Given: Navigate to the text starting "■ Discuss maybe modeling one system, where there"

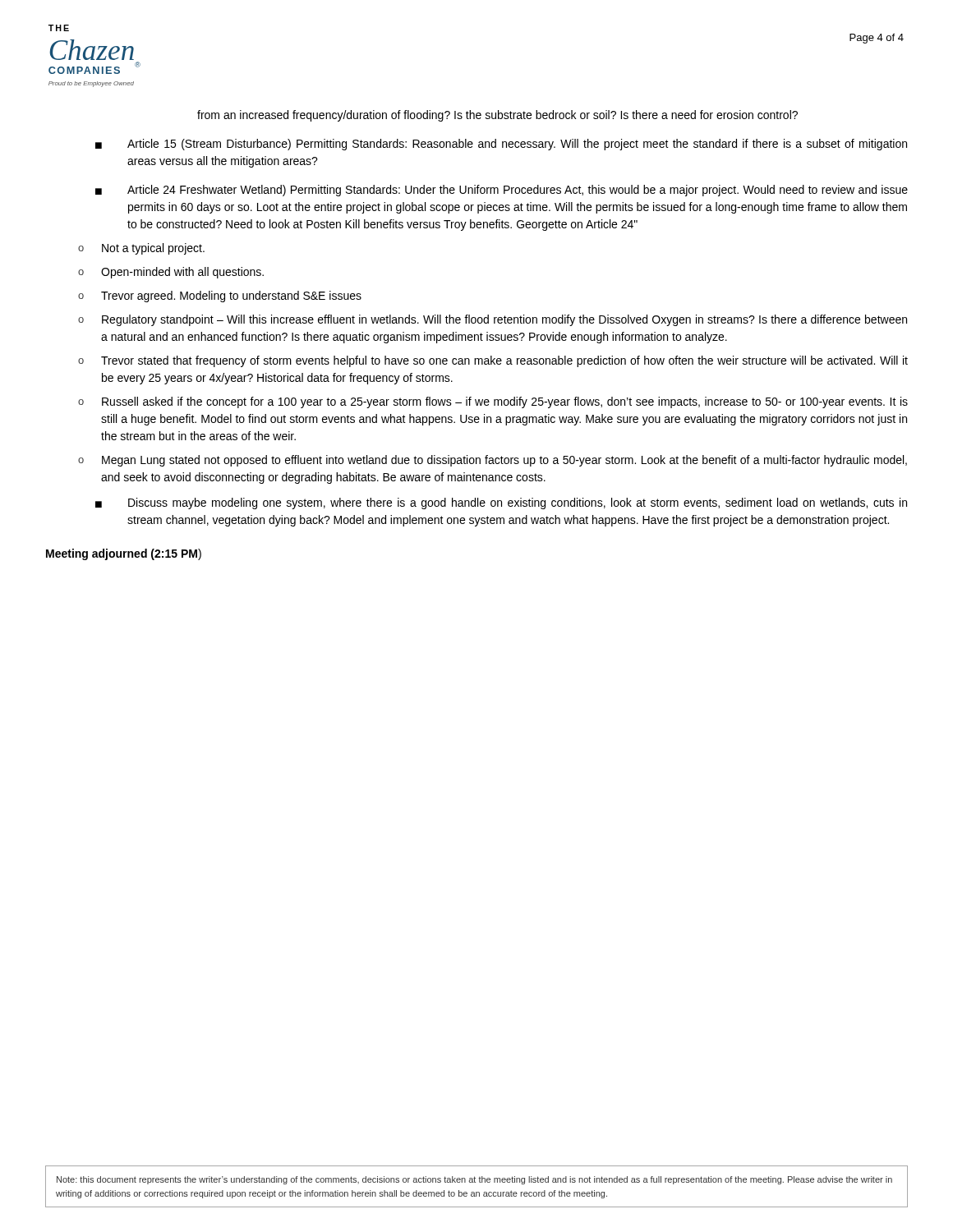Looking at the screenshot, I should coord(501,512).
